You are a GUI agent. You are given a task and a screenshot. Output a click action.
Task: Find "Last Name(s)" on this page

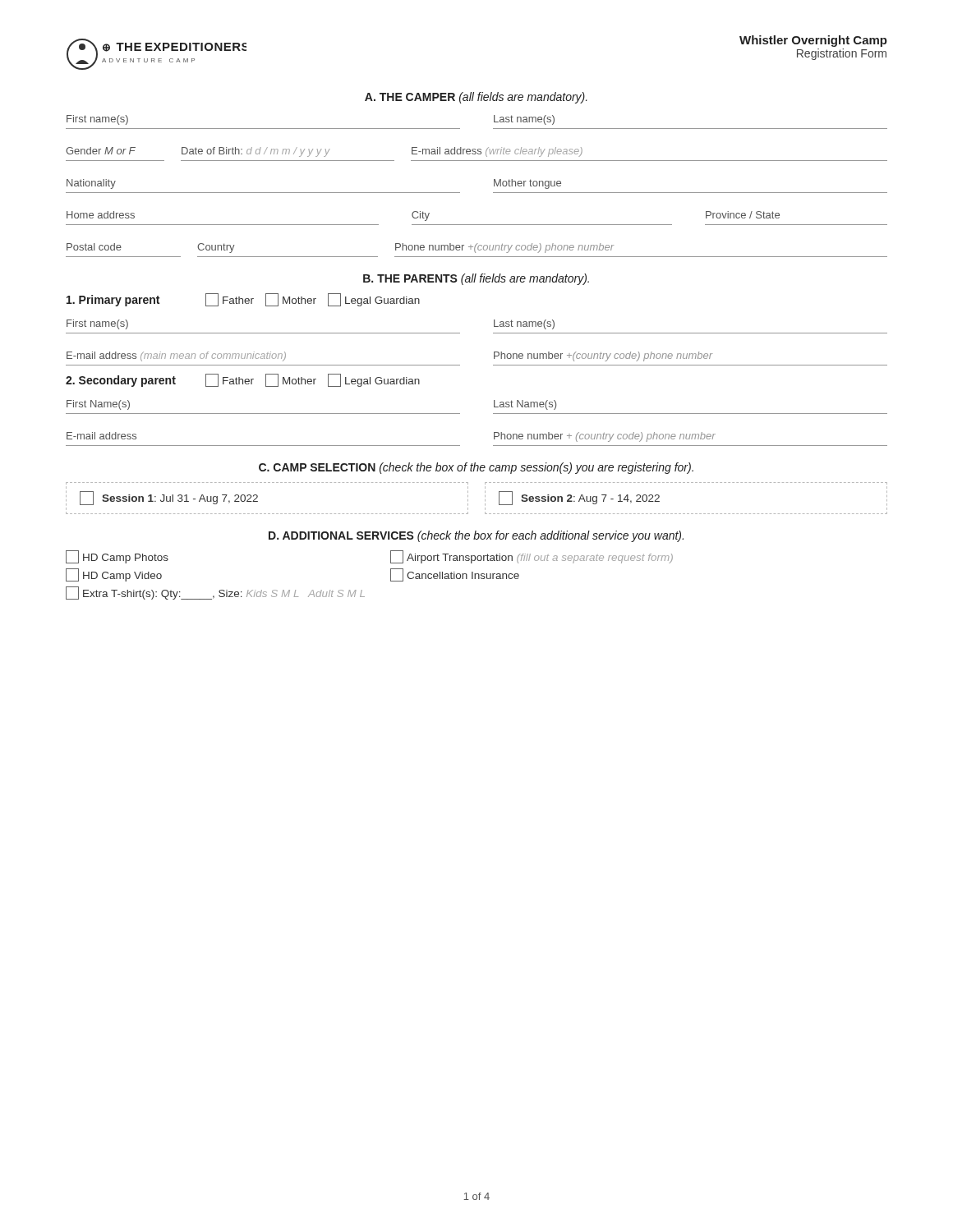point(525,404)
